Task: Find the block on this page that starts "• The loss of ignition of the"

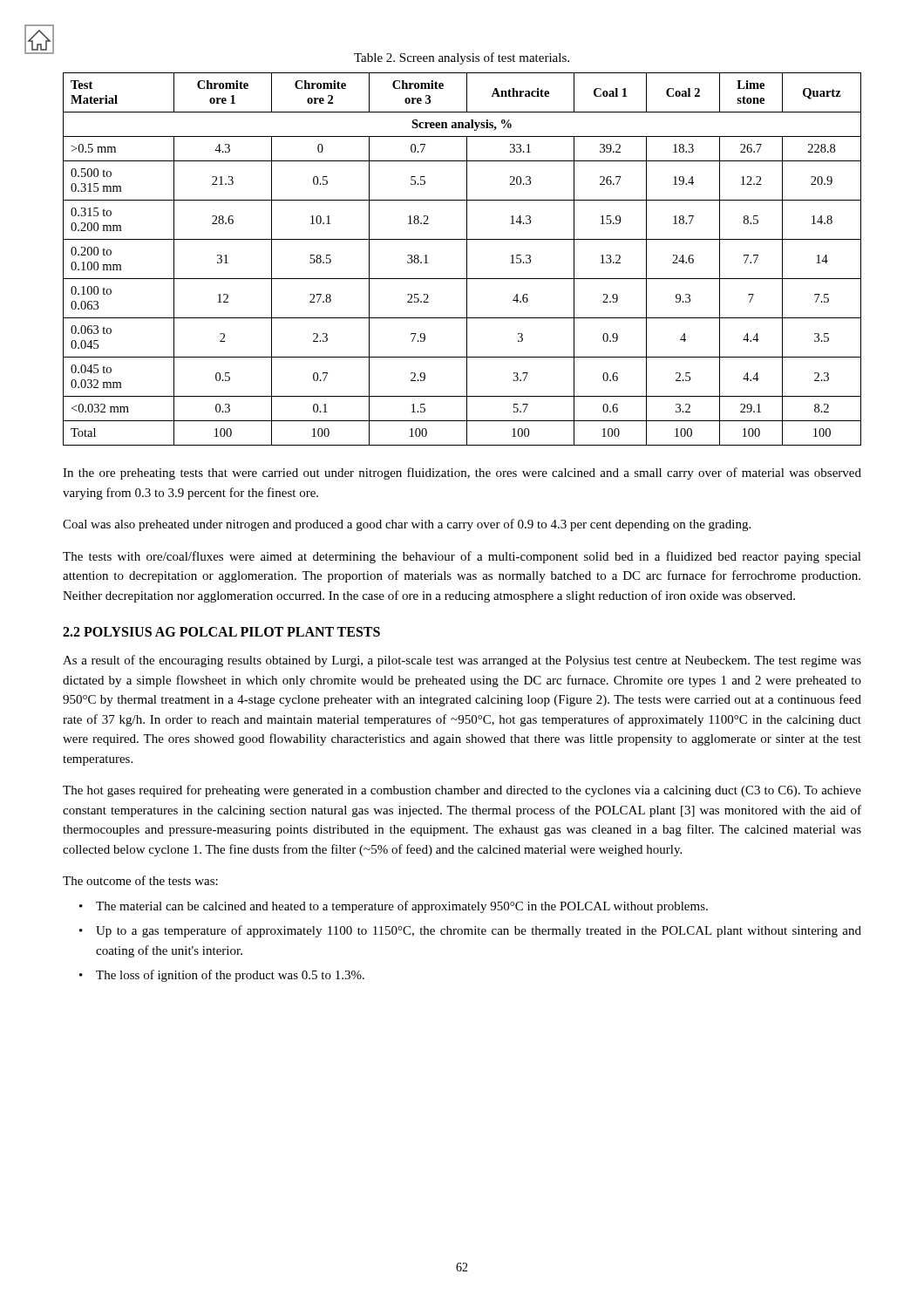Action: 222,975
